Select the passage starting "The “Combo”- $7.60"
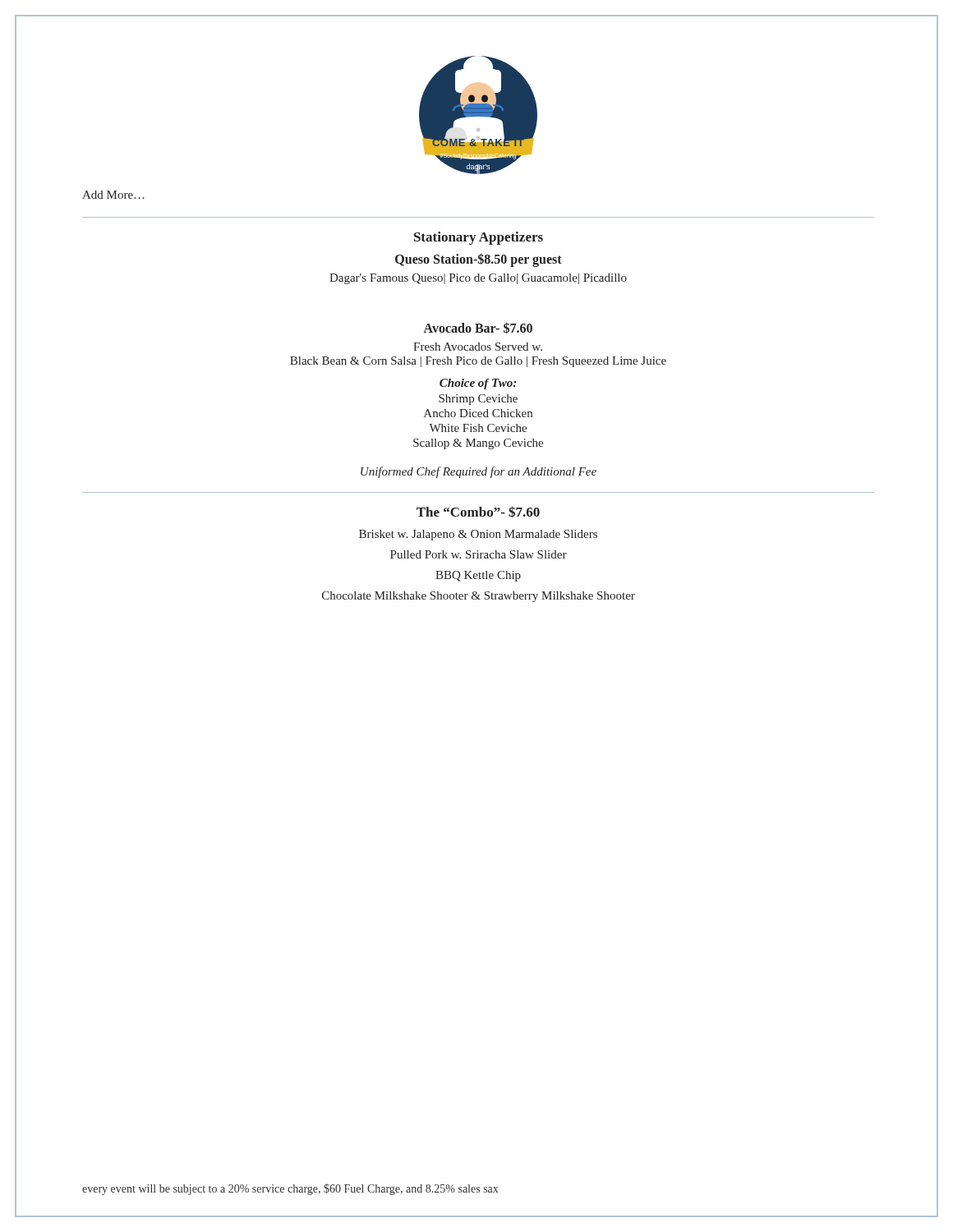The width and height of the screenshot is (953, 1232). coord(478,512)
